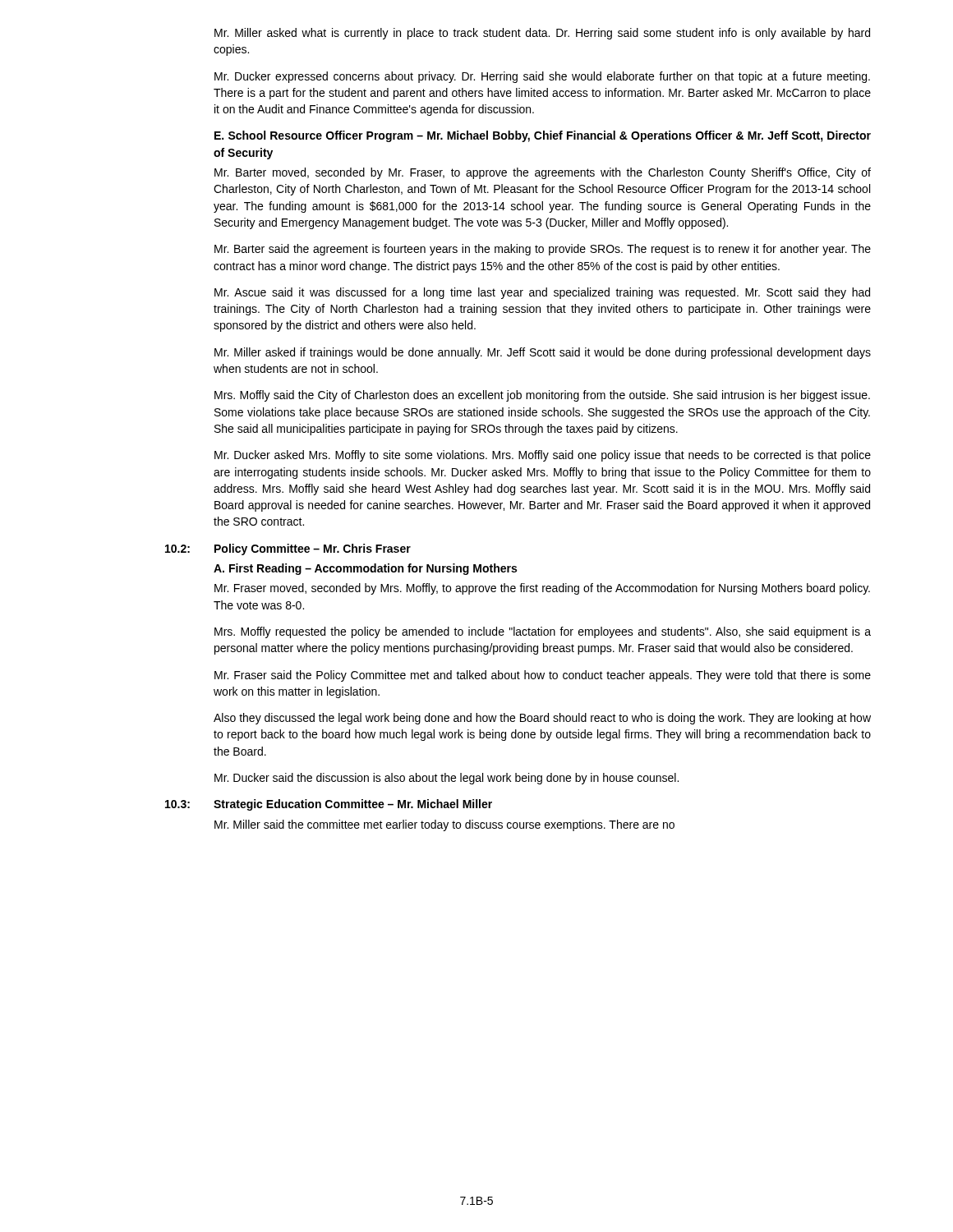Select the block starting "Mrs. Moffly requested"
The height and width of the screenshot is (1232, 953).
(x=542, y=640)
